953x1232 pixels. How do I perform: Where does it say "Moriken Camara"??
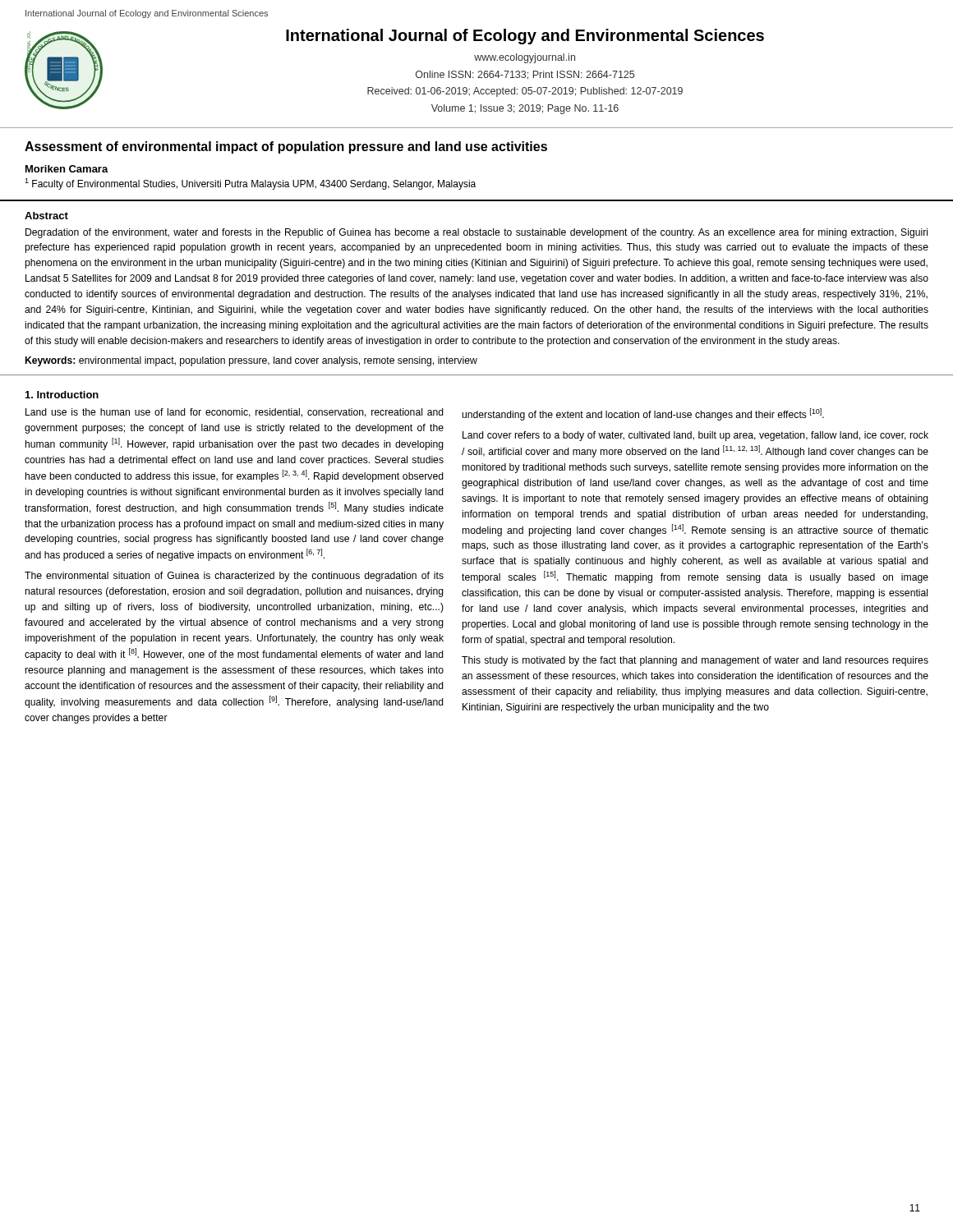[x=66, y=168]
